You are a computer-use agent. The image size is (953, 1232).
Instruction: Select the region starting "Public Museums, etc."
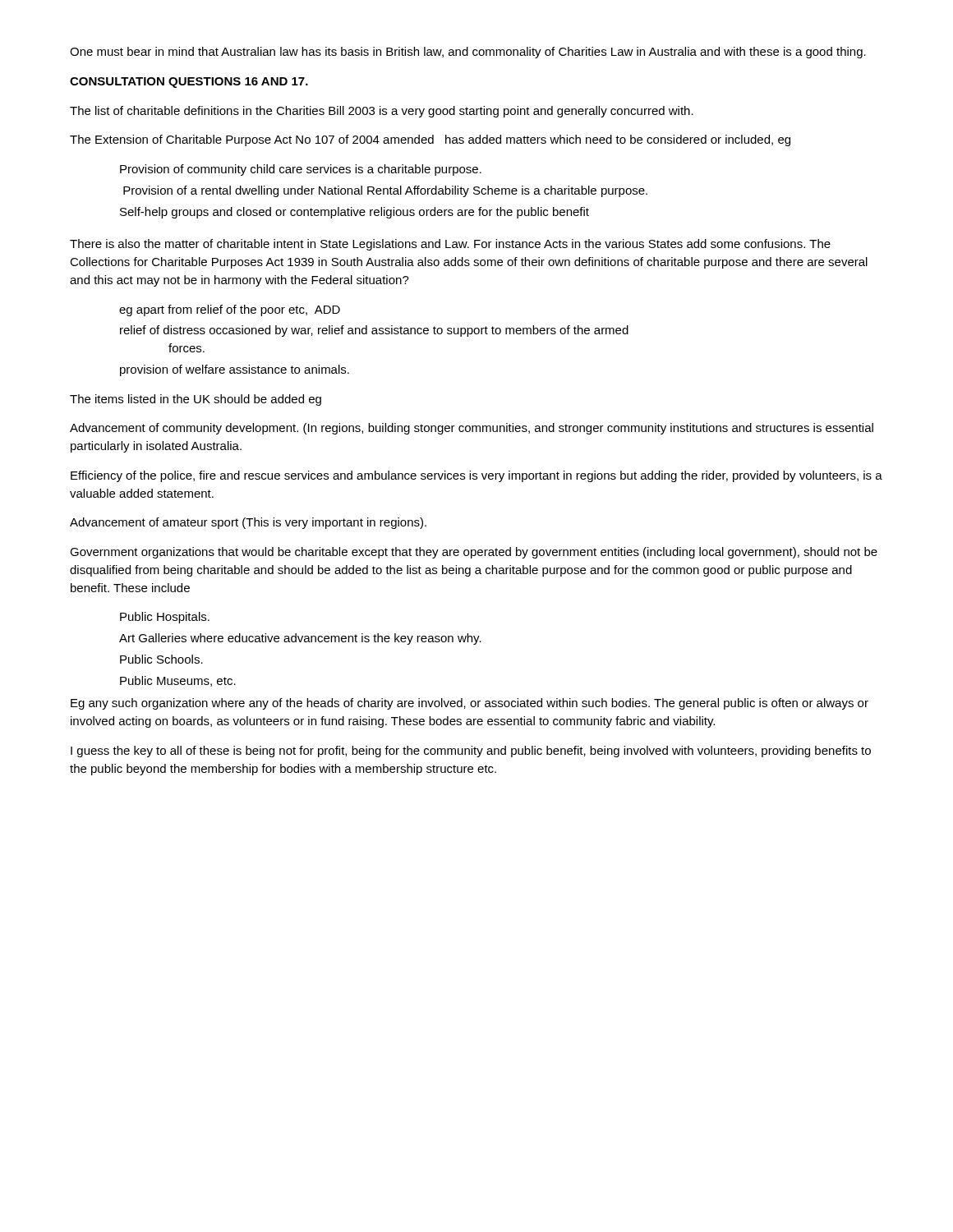click(178, 680)
